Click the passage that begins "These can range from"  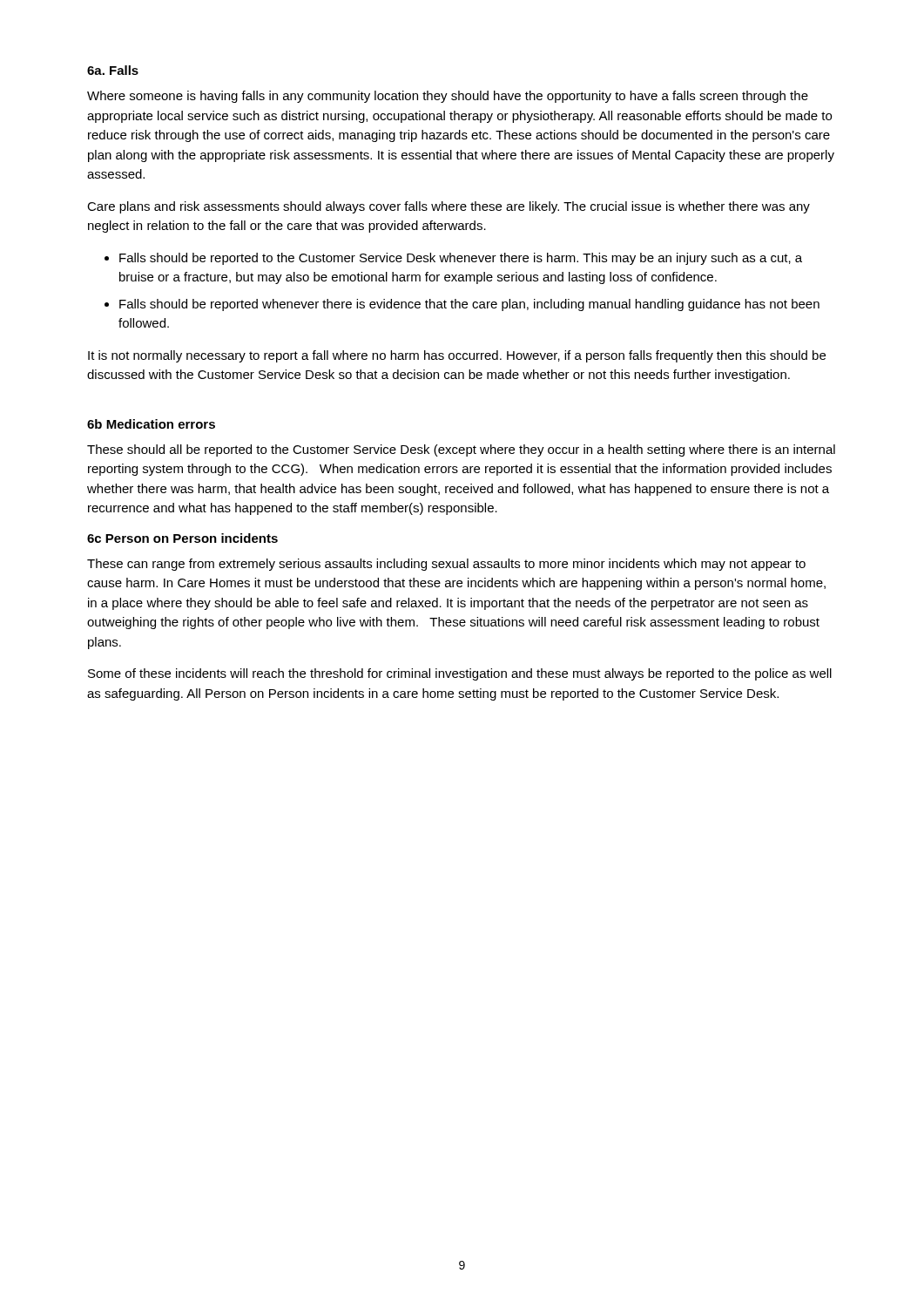coord(457,602)
